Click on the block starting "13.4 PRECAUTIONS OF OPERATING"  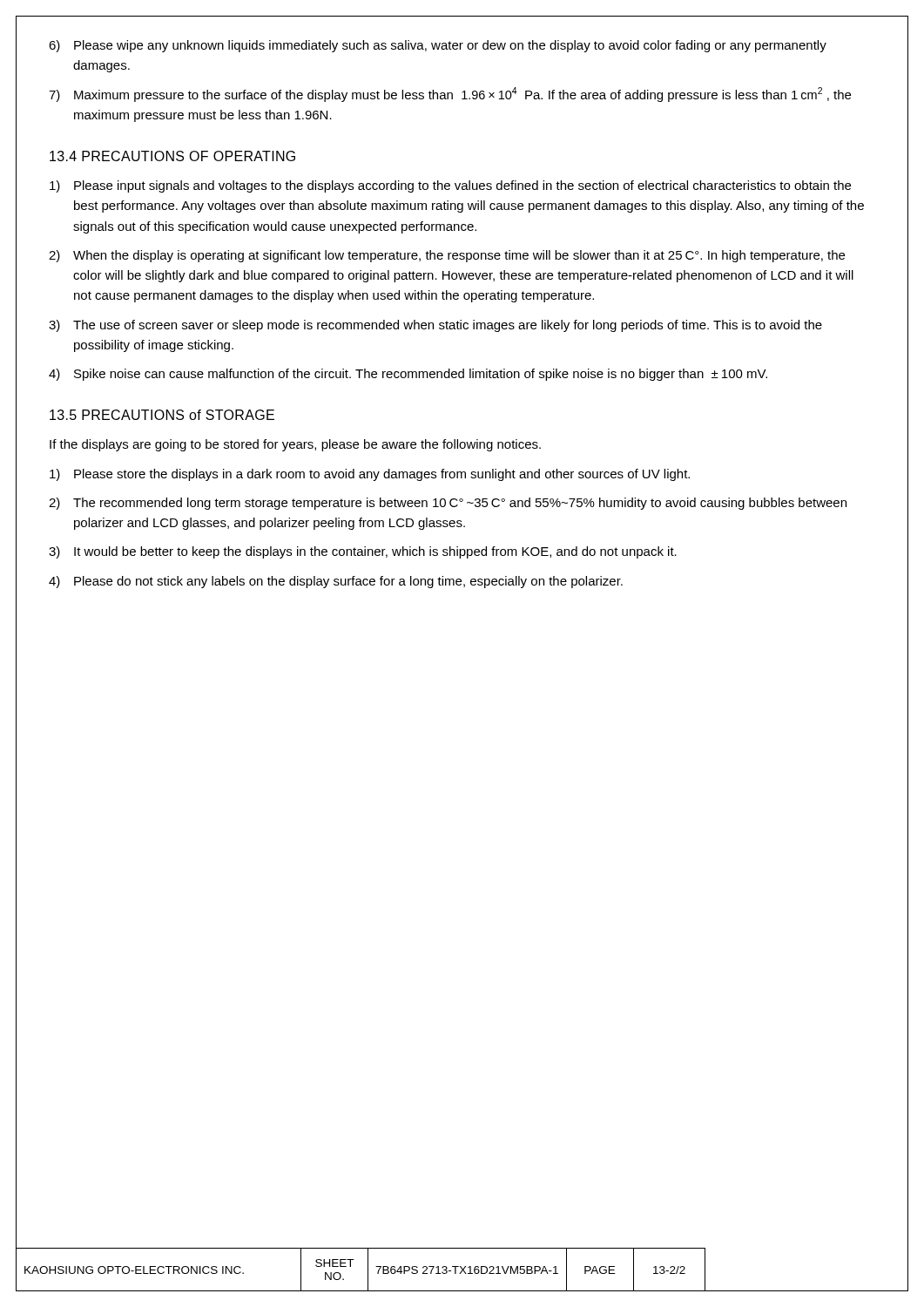(173, 157)
